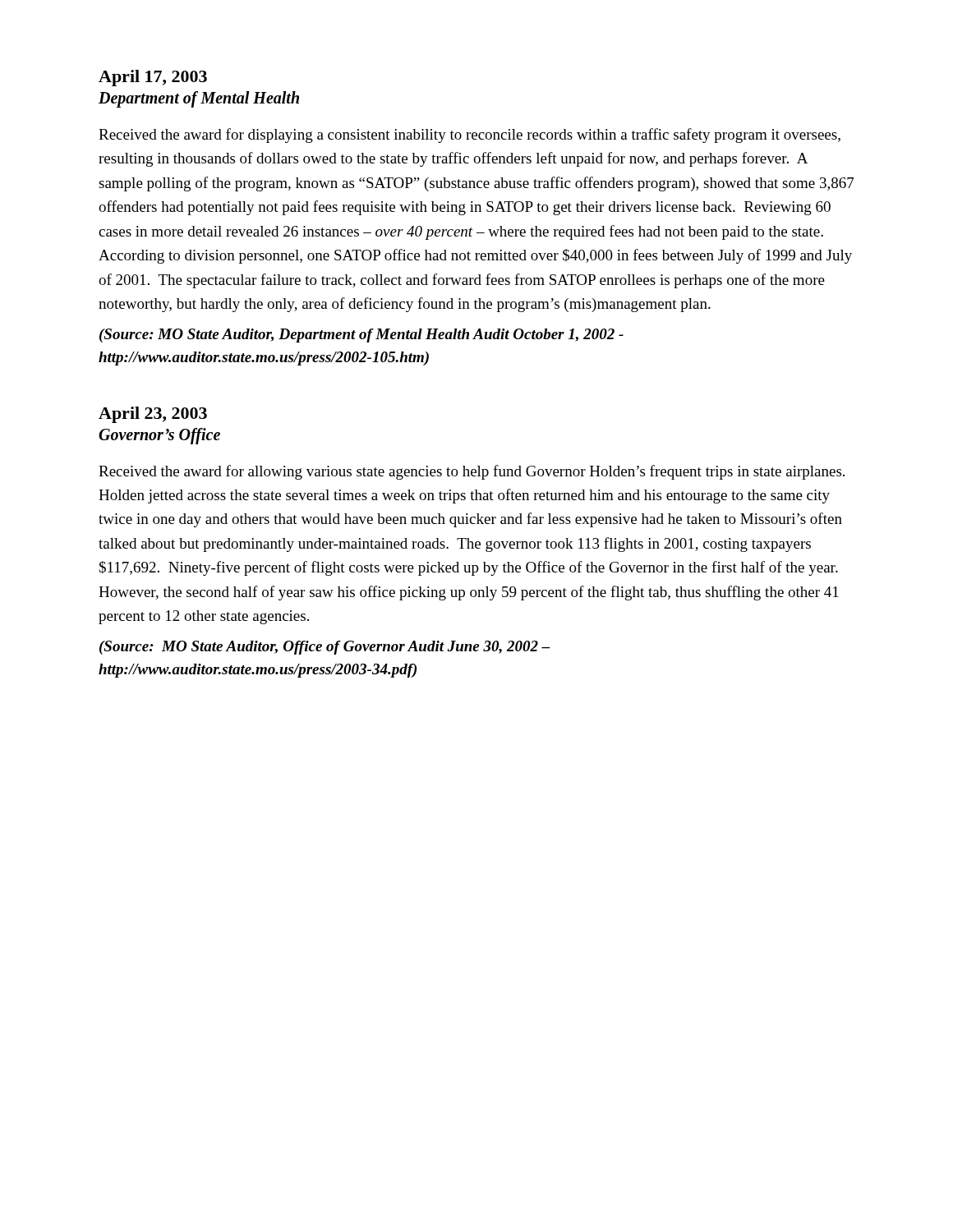Navigate to the block starting "April 17, 2003"
This screenshot has width=953, height=1232.
(153, 76)
